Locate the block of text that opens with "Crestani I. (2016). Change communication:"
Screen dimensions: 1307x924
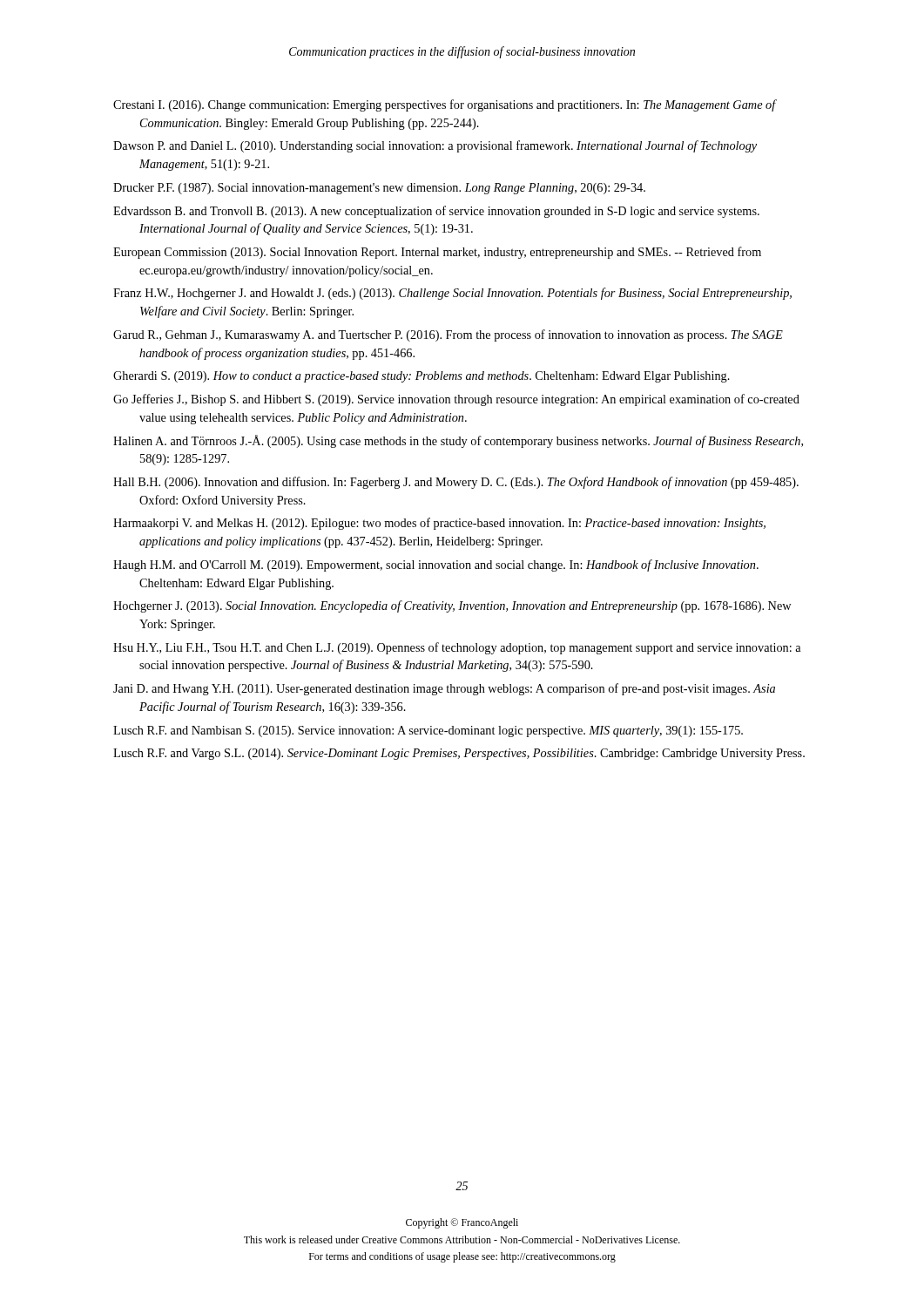(444, 114)
